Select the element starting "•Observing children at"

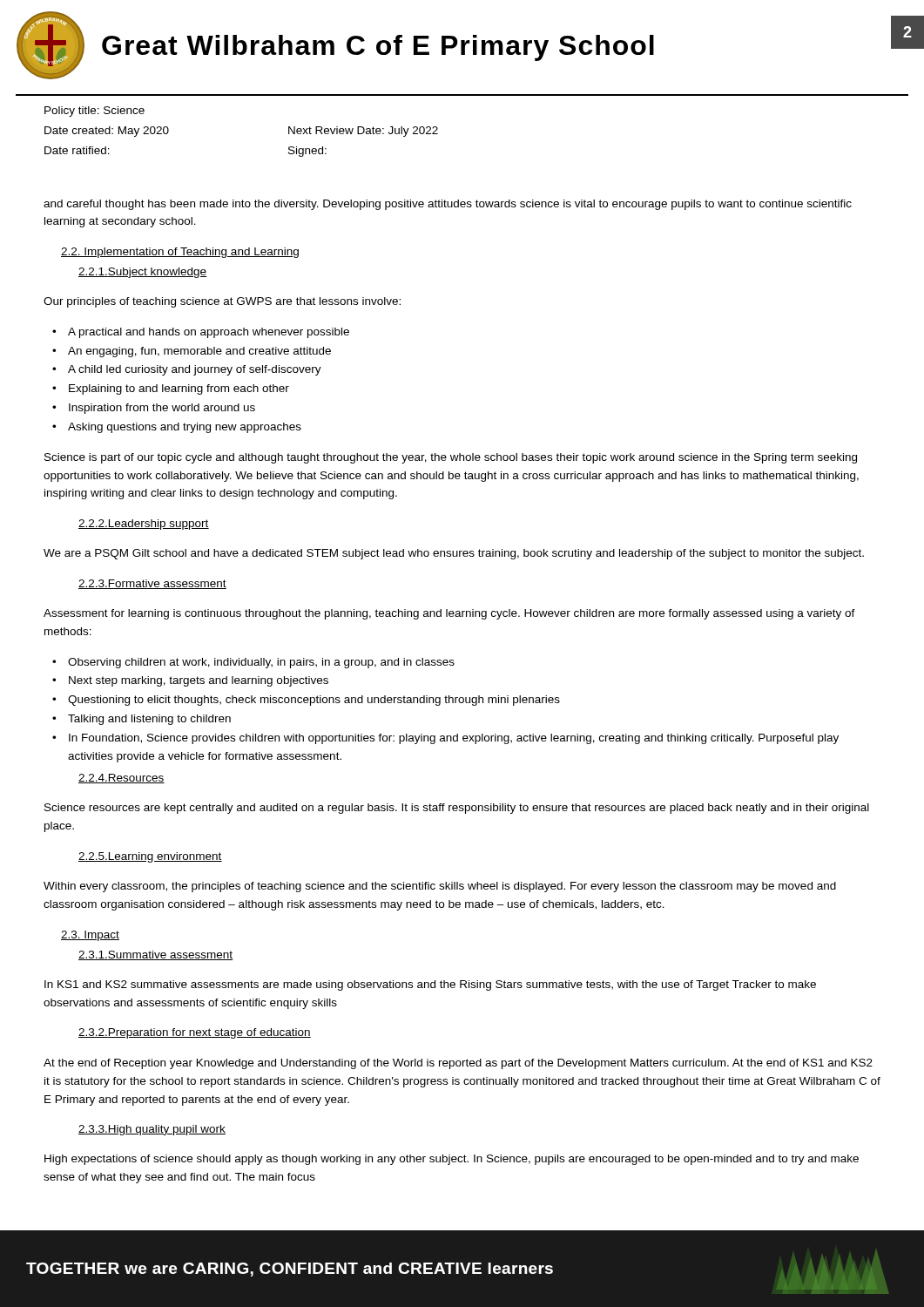pos(253,662)
